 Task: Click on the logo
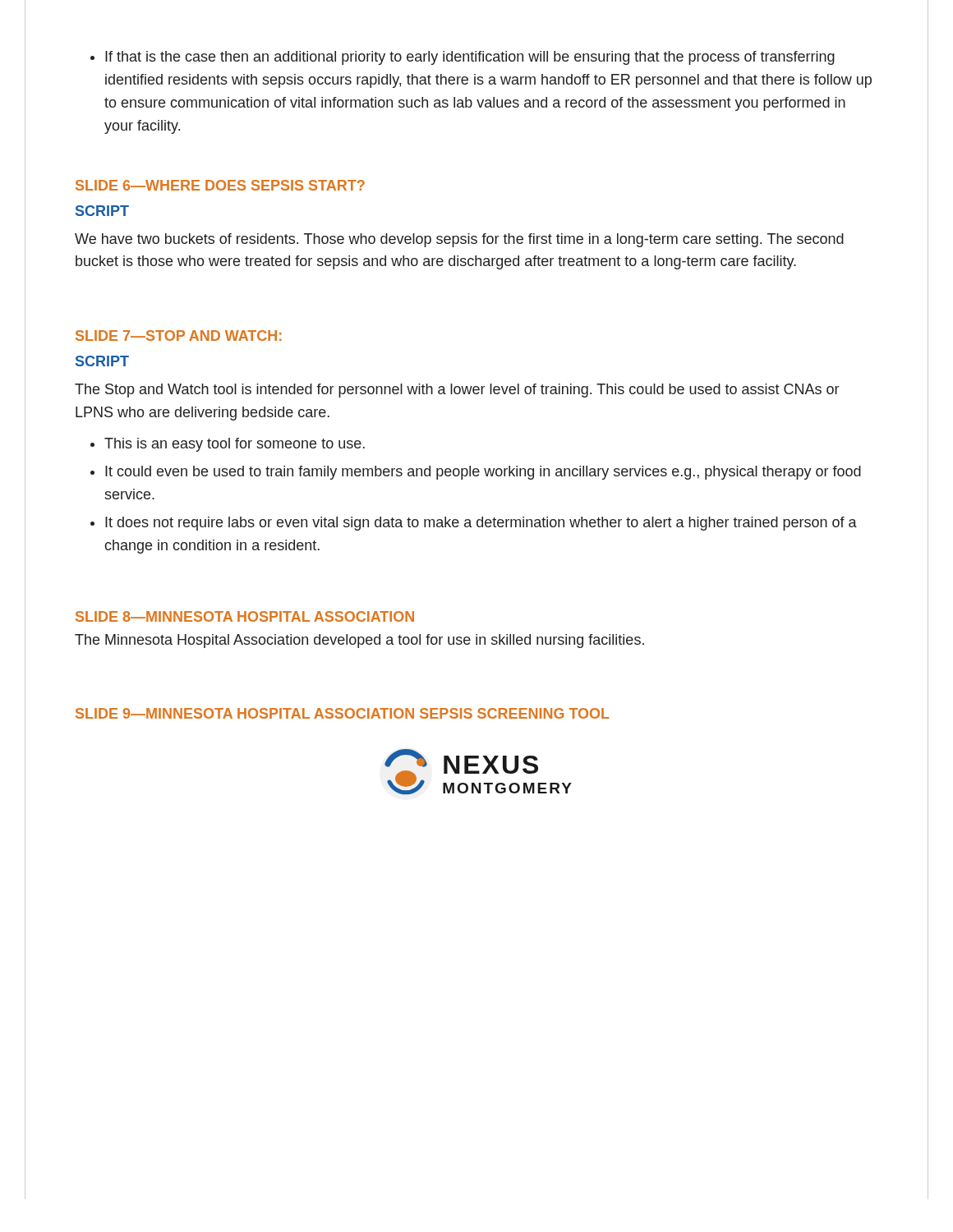tap(476, 776)
